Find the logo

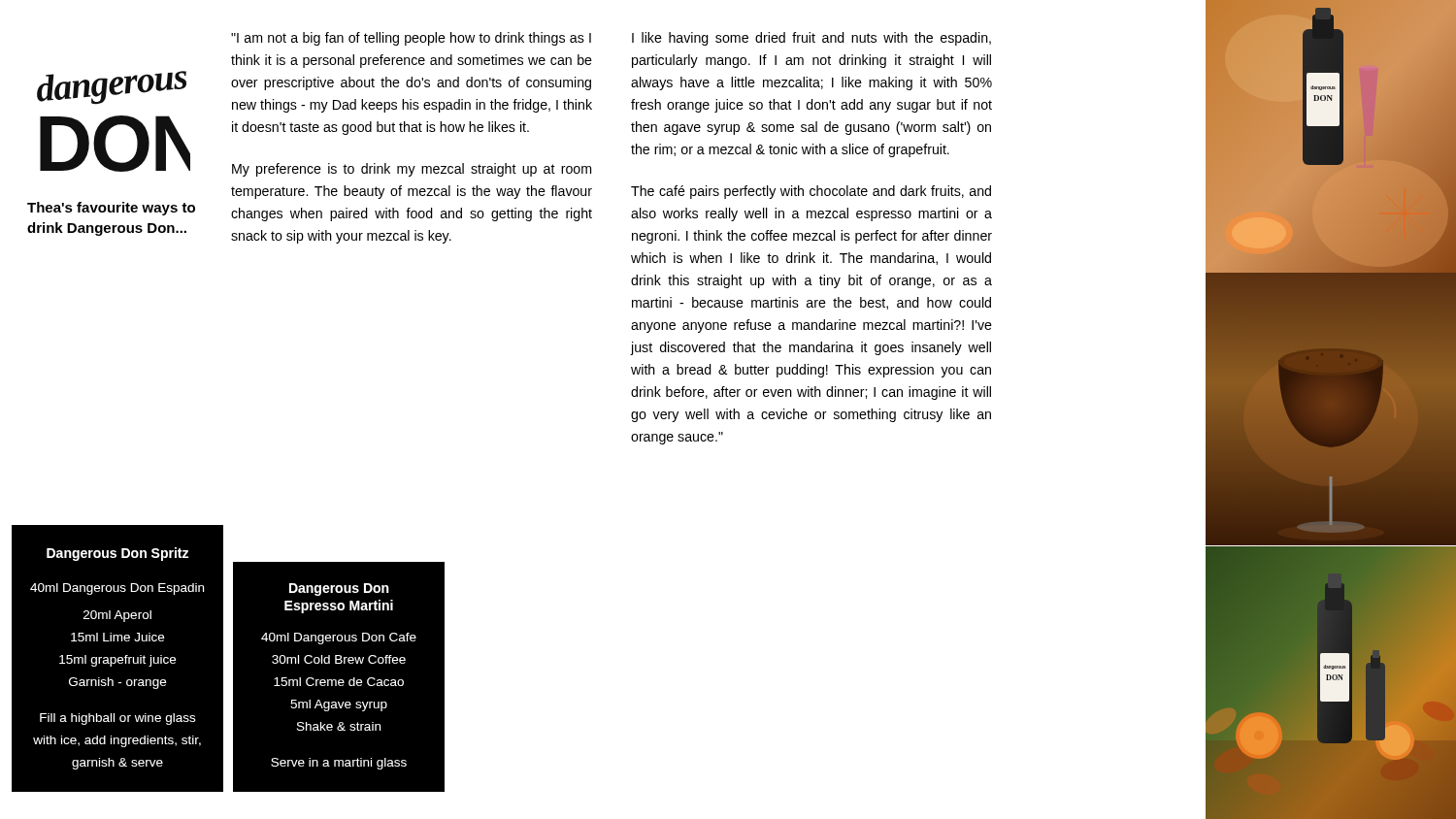click(x=120, y=106)
